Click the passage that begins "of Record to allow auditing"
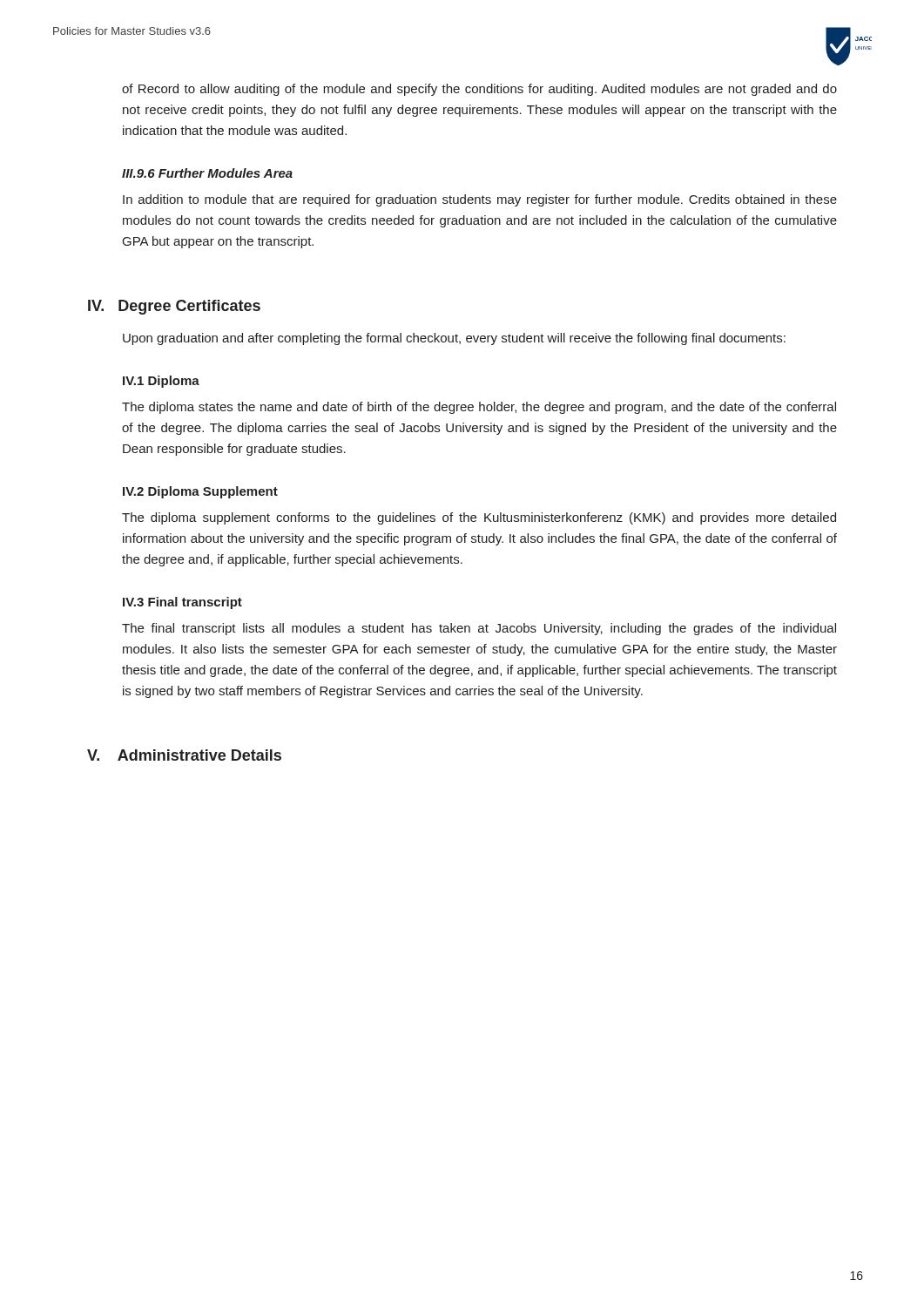This screenshot has height=1307, width=924. tap(479, 109)
